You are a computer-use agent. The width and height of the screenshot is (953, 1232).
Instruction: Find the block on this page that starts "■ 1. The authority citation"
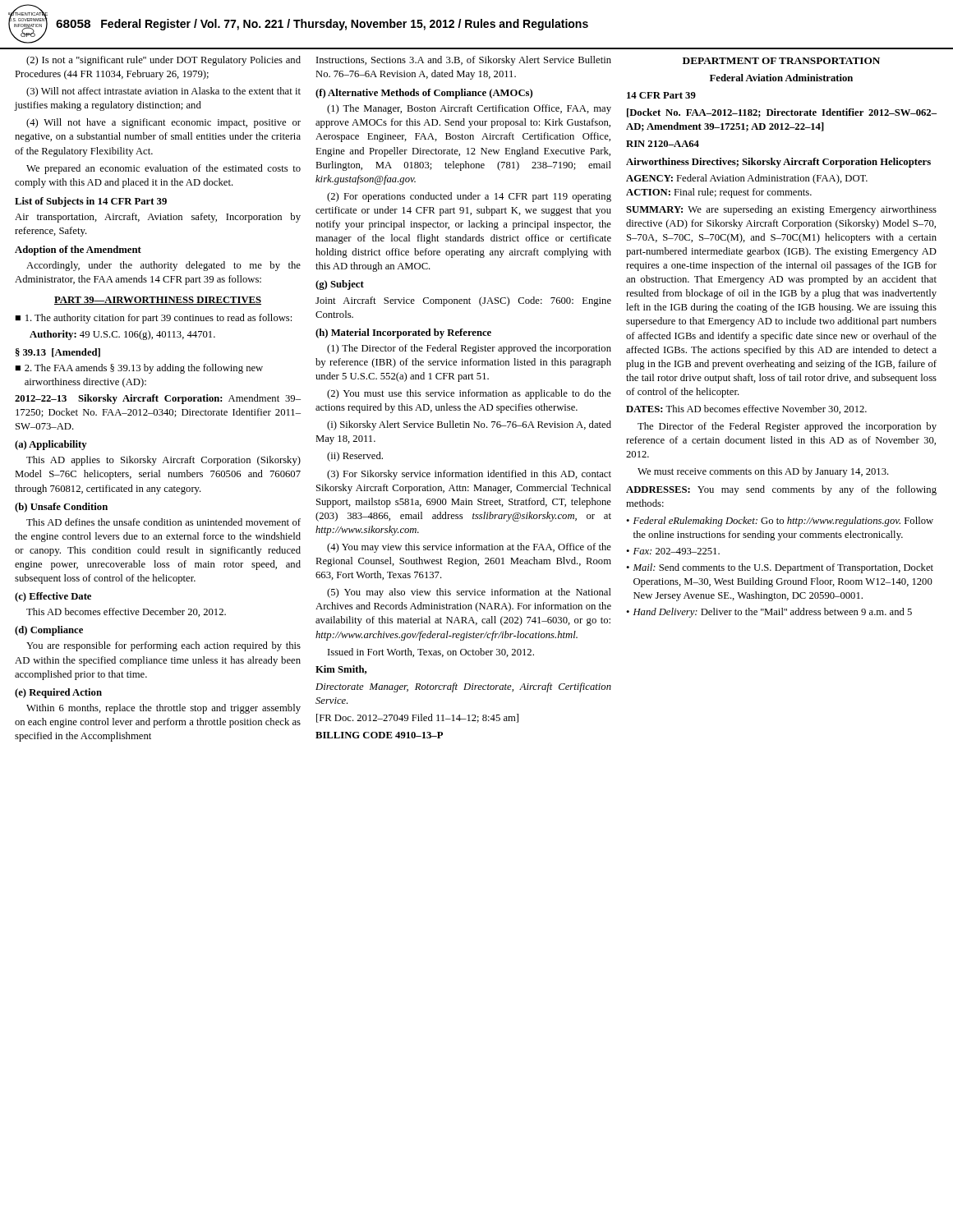(x=154, y=318)
